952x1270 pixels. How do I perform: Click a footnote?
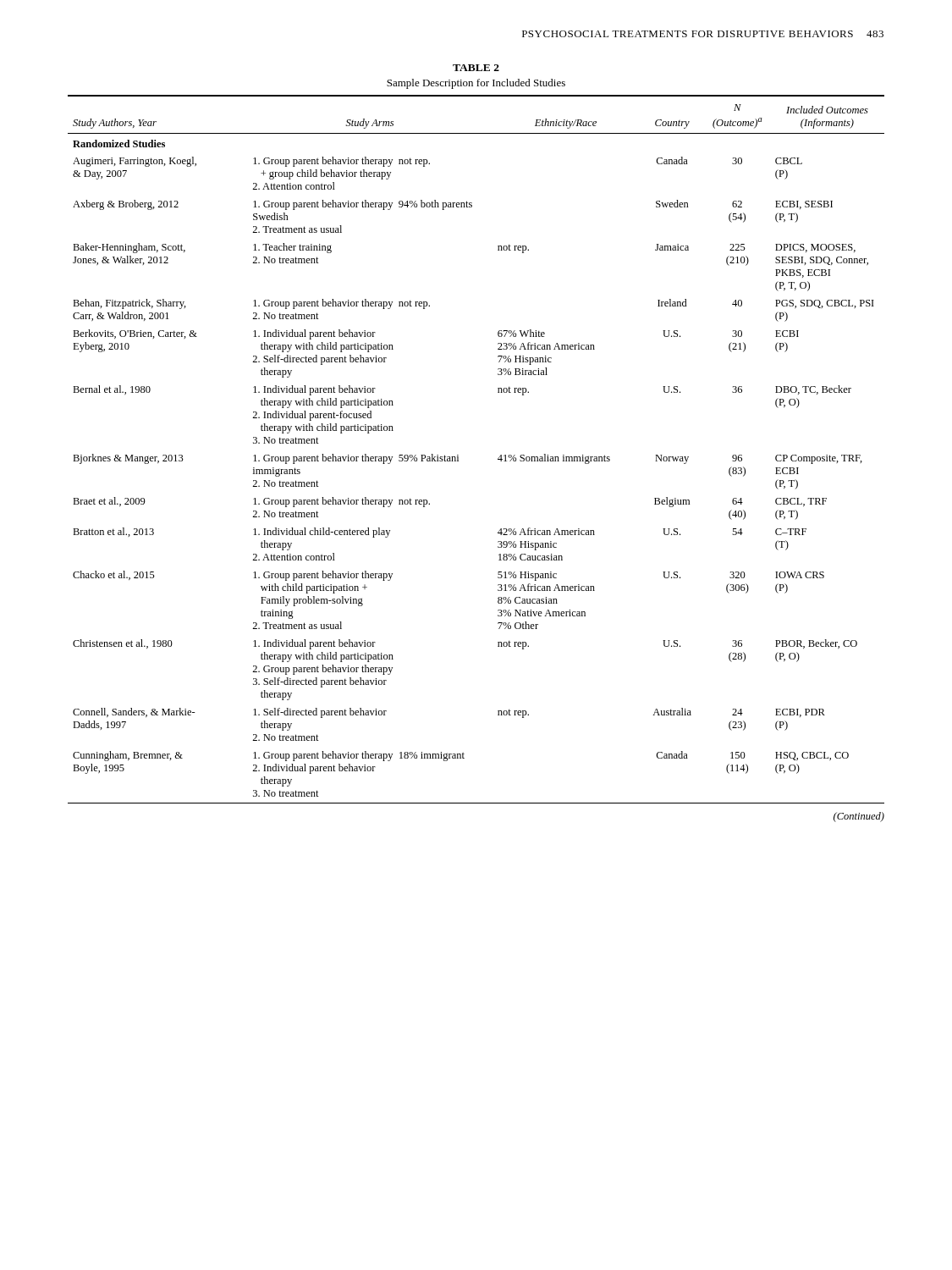coord(859,816)
